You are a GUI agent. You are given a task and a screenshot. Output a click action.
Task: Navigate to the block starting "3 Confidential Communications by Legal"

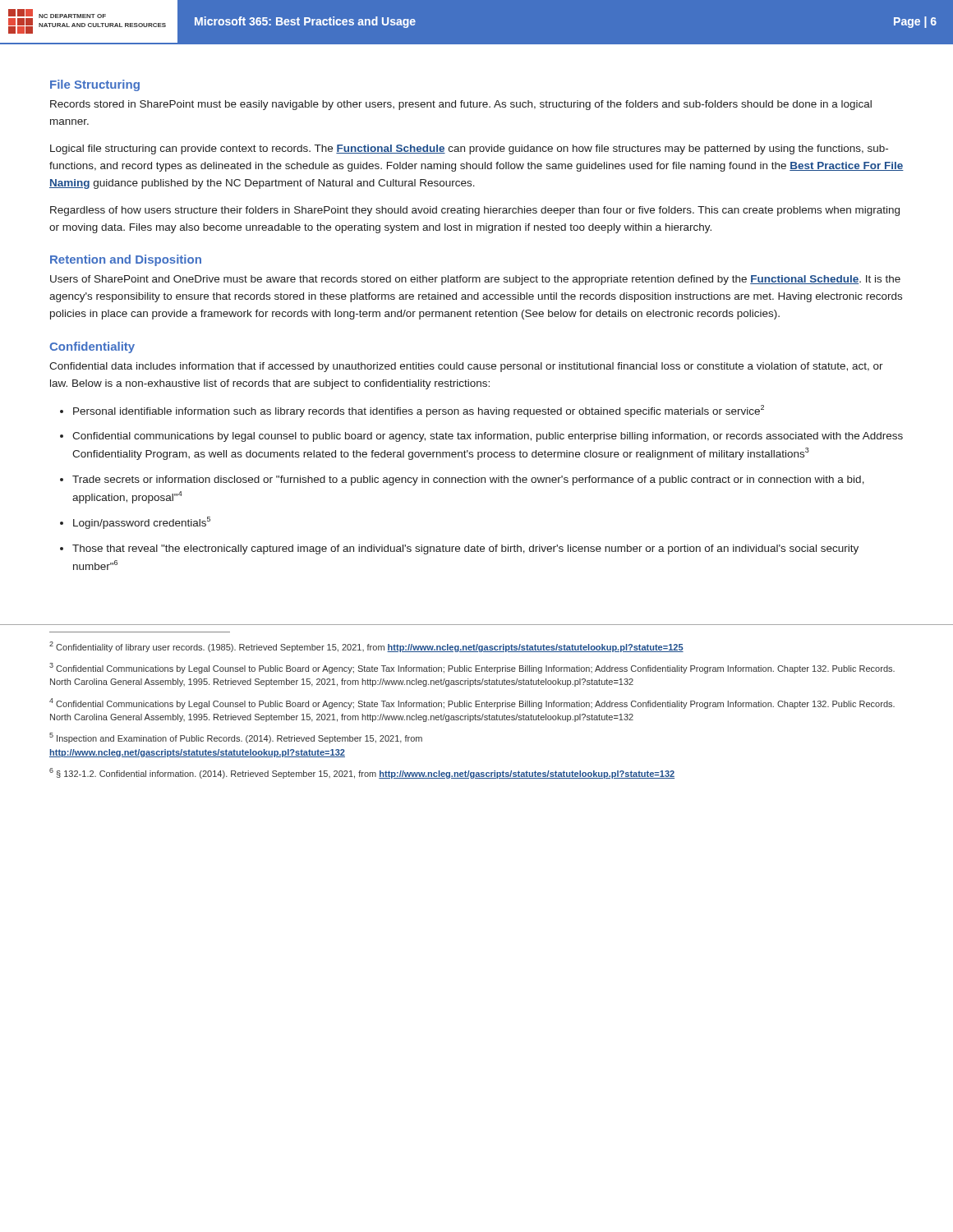pyautogui.click(x=472, y=674)
